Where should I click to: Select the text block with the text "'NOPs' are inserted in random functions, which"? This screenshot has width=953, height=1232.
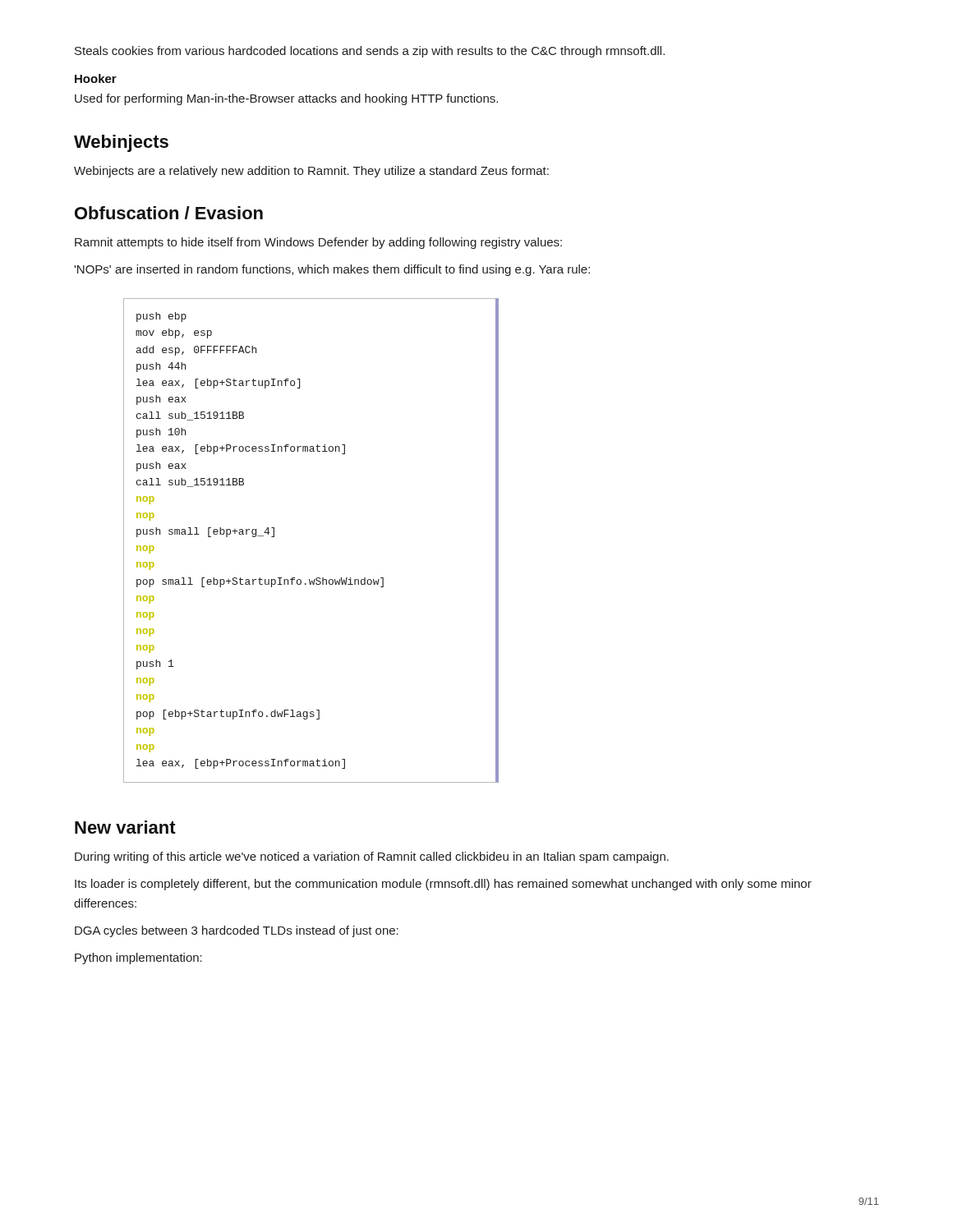click(x=333, y=269)
